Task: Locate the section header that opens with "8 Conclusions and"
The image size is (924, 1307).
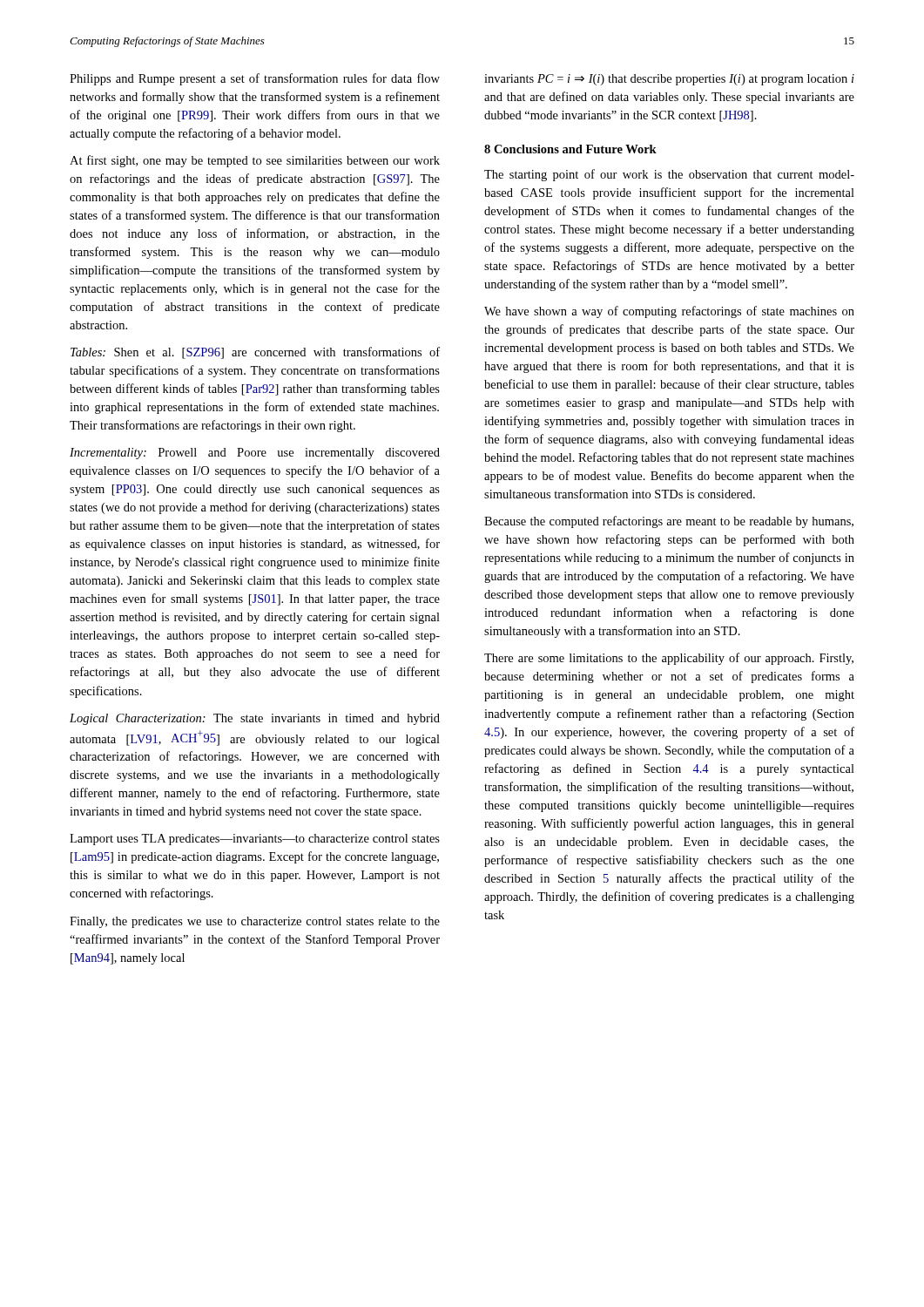Action: pos(570,149)
